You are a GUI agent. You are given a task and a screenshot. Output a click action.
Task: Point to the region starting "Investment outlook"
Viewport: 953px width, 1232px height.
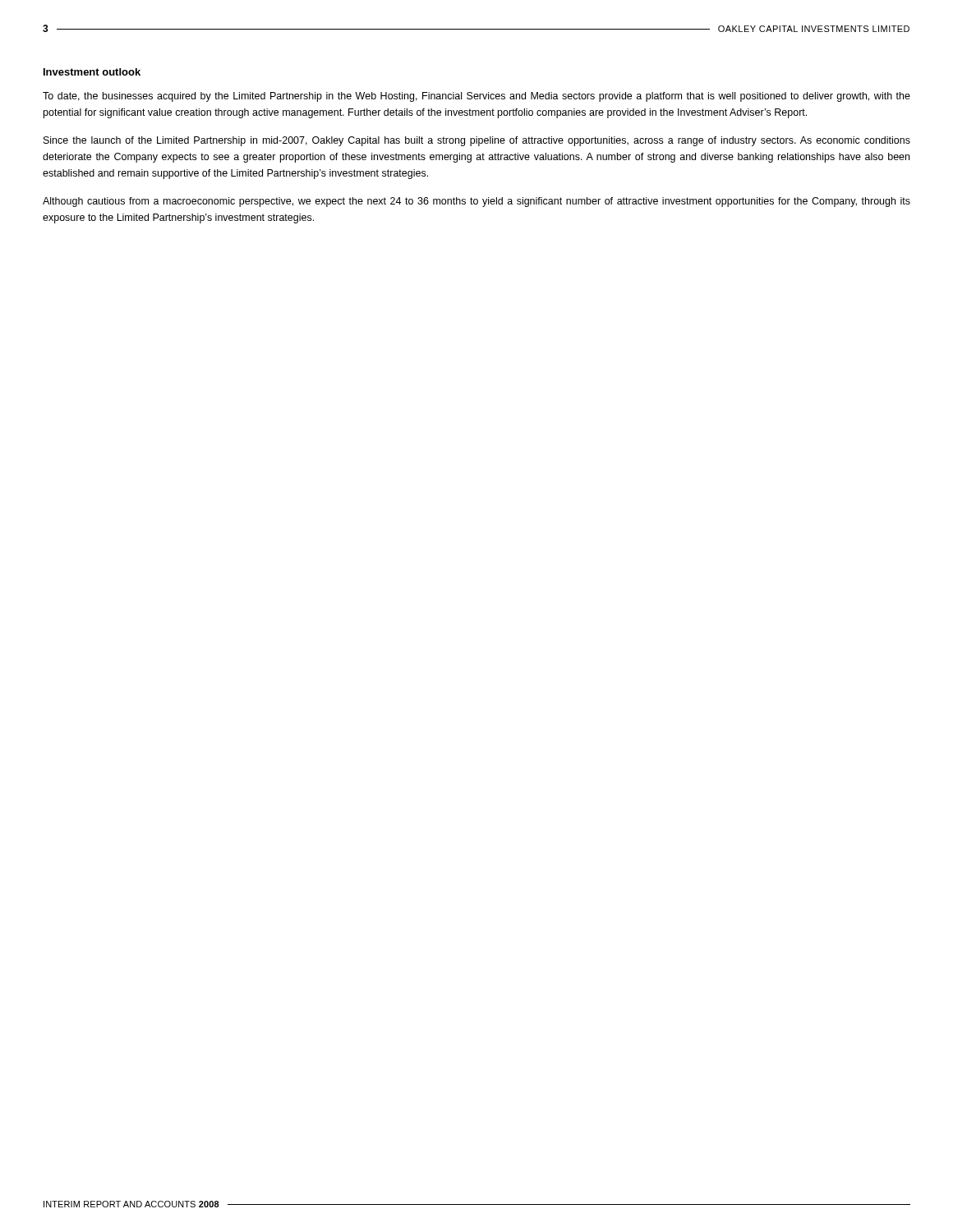(x=92, y=72)
